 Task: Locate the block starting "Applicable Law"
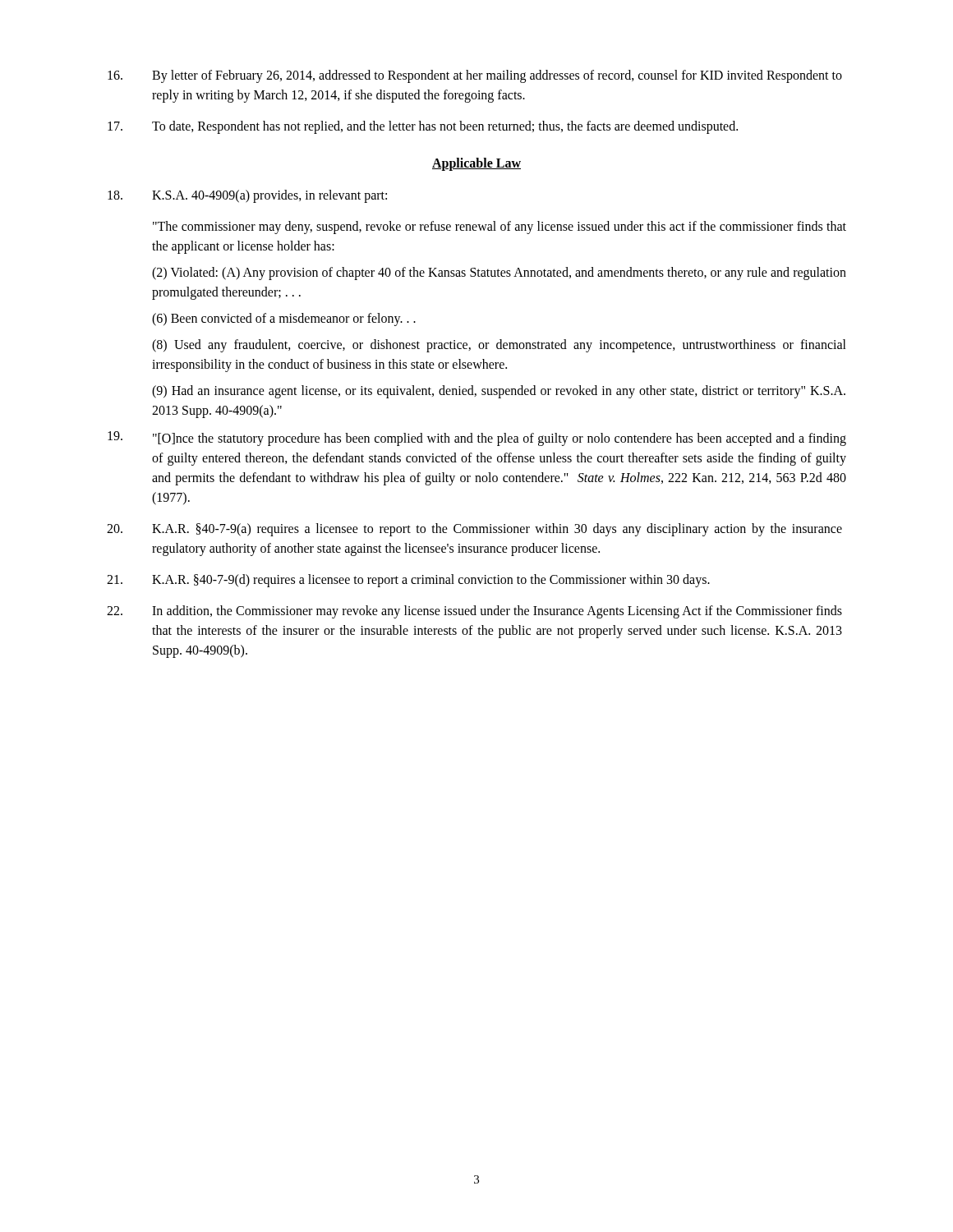click(476, 163)
